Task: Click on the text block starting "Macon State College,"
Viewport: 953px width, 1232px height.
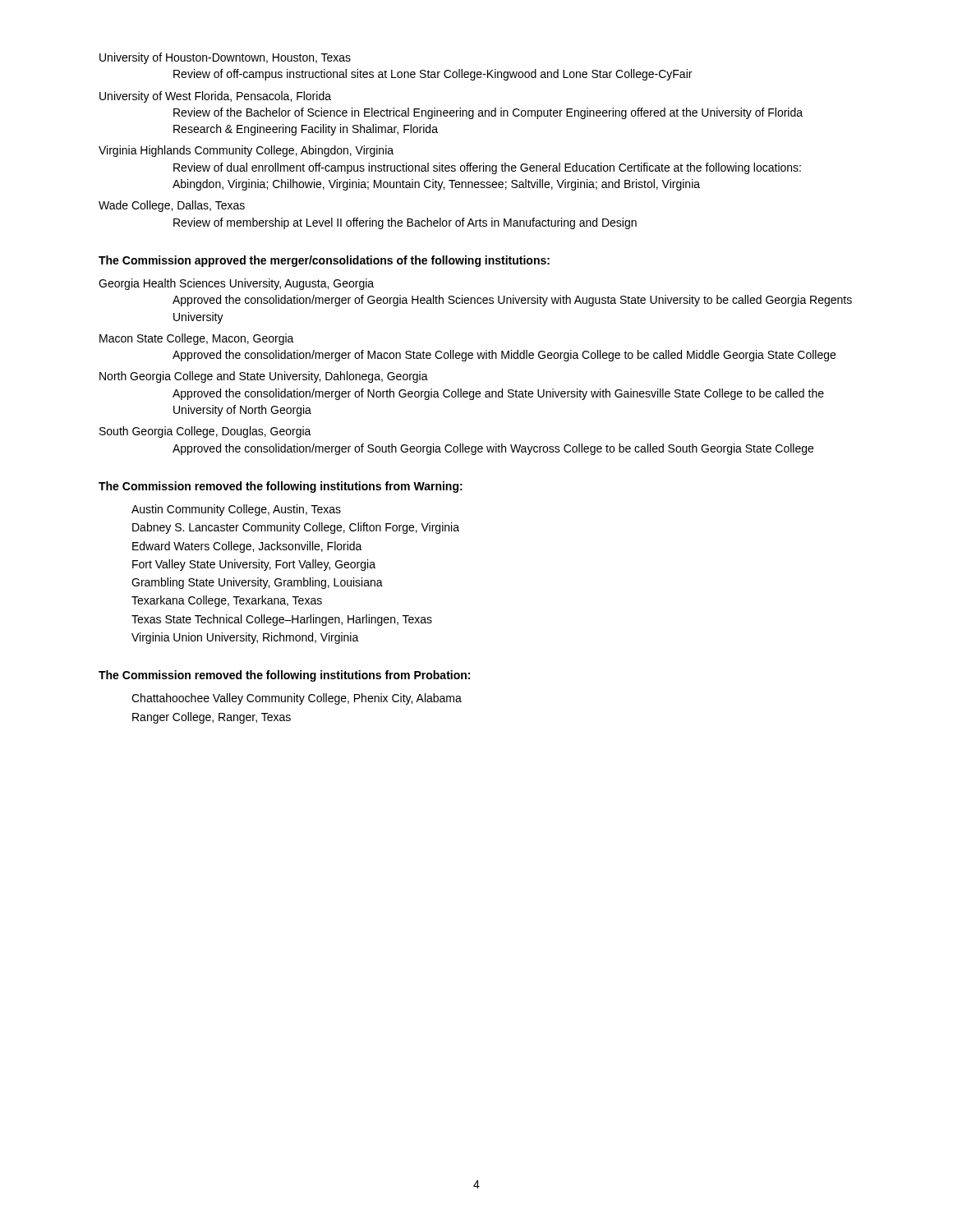Action: coord(476,347)
